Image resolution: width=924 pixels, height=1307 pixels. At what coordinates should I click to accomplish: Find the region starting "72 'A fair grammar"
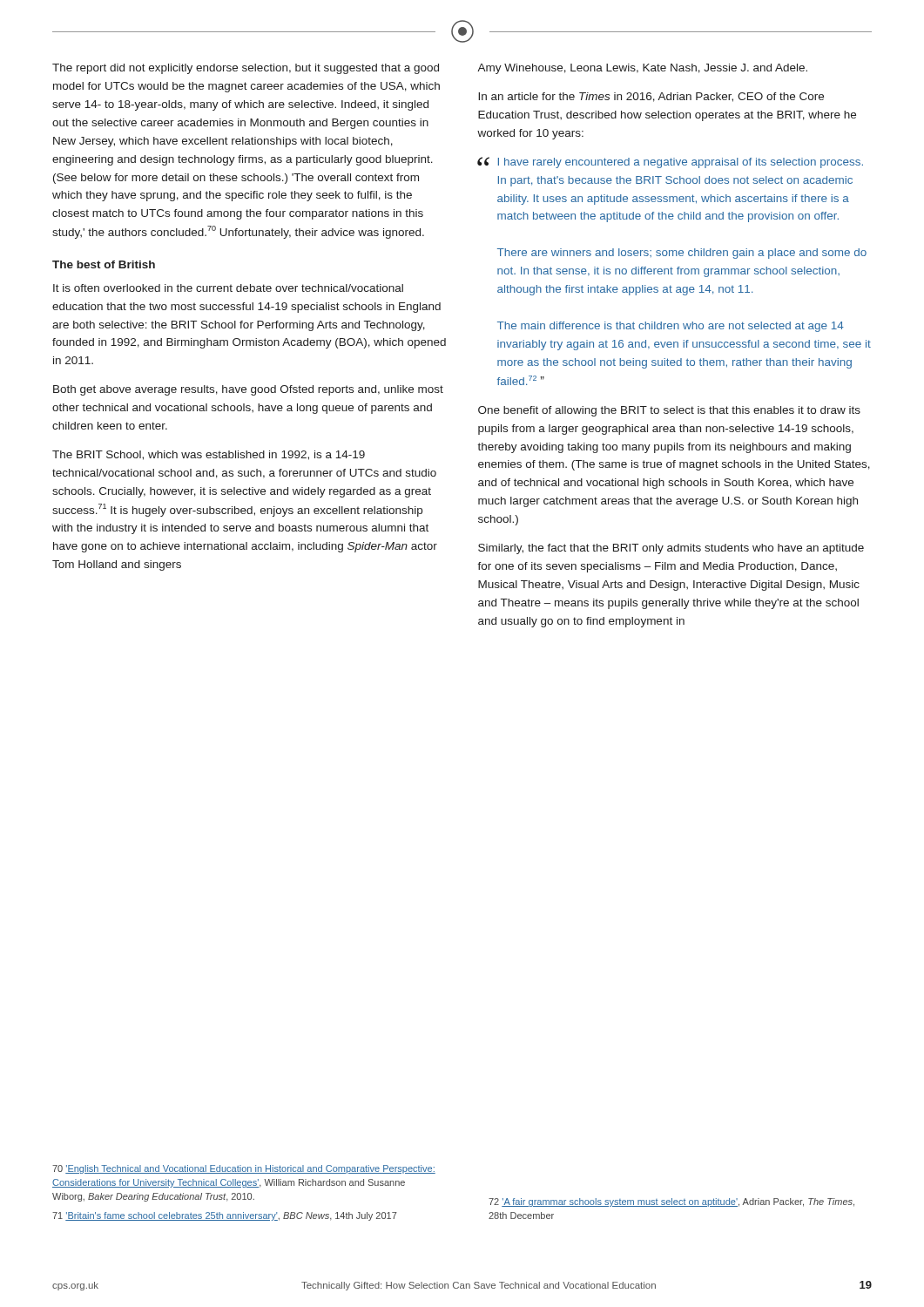pyautogui.click(x=672, y=1209)
